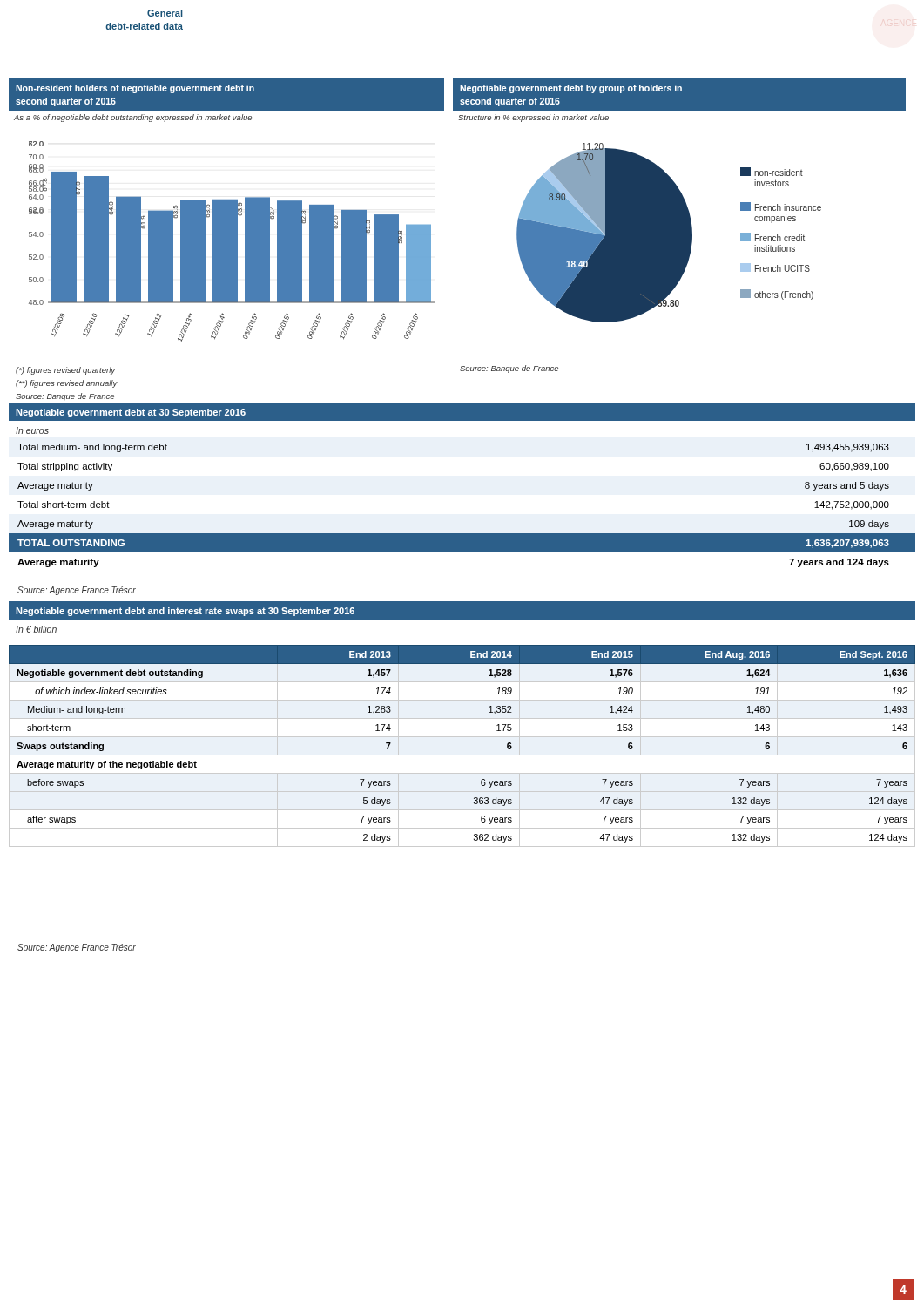The width and height of the screenshot is (924, 1307).
Task: Click where it says "Negotiable government debt at 30 September 2016"
Action: (x=462, y=412)
